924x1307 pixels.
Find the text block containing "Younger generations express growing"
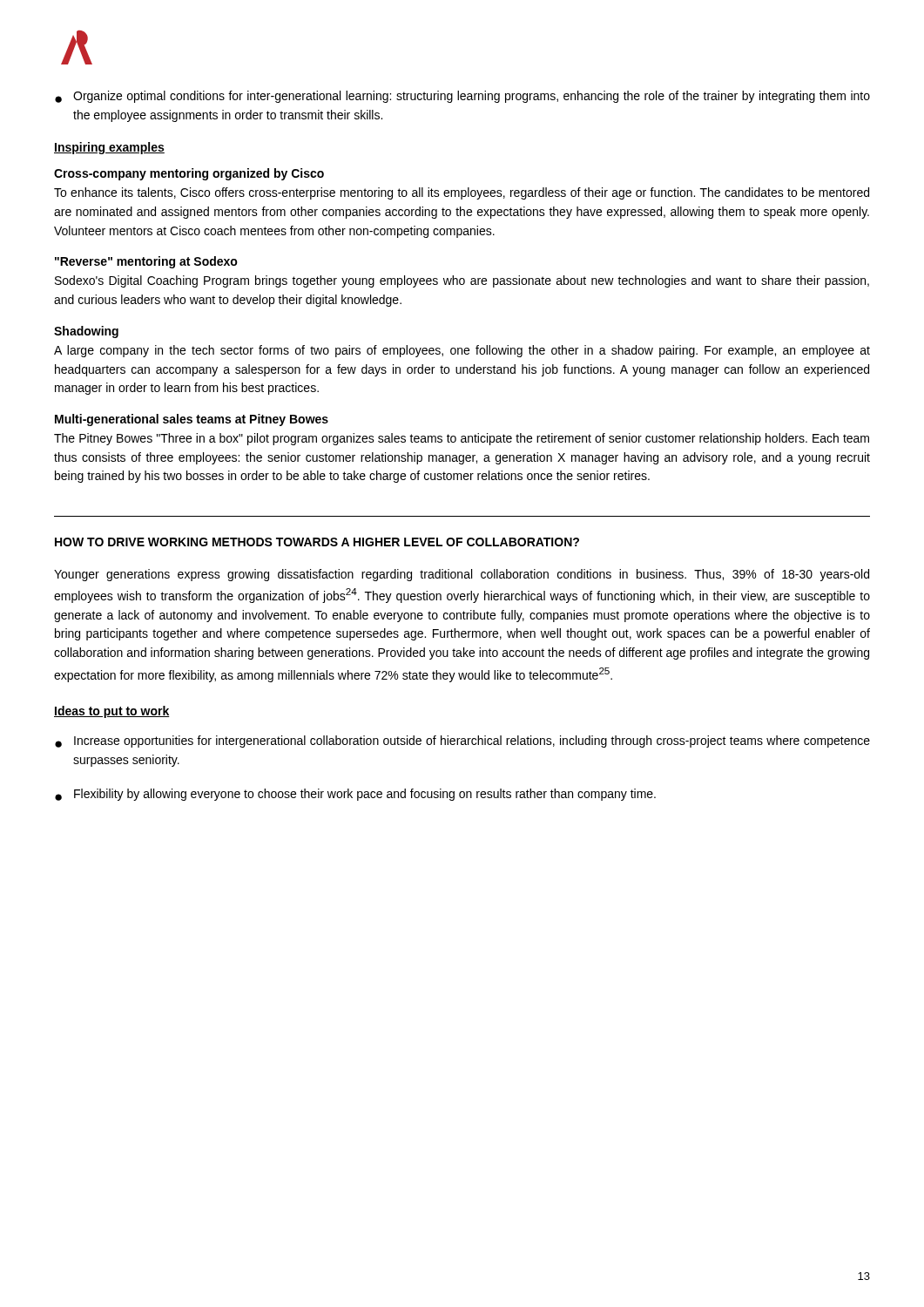(462, 624)
